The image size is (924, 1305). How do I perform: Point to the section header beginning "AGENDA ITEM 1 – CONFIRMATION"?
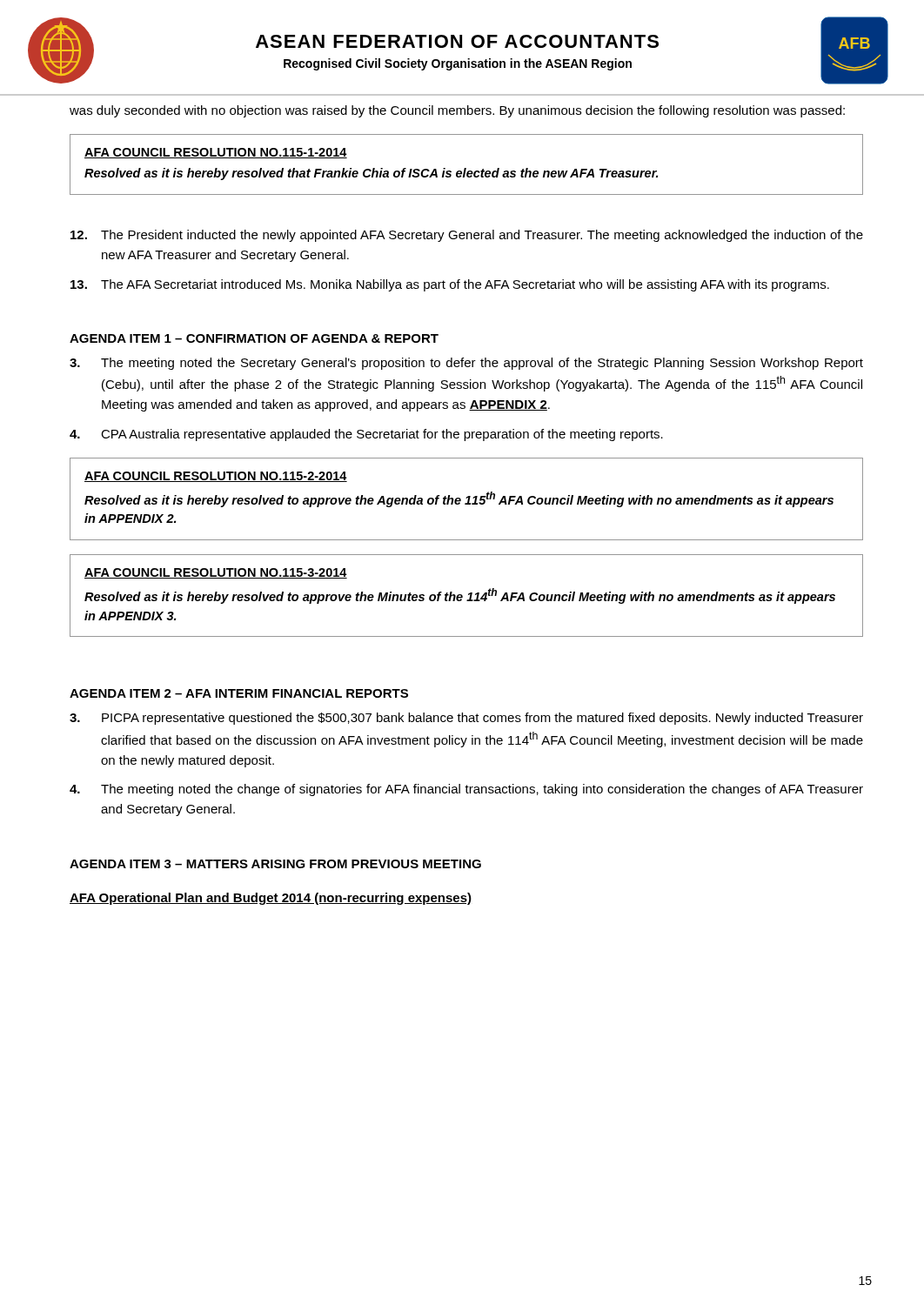click(254, 338)
